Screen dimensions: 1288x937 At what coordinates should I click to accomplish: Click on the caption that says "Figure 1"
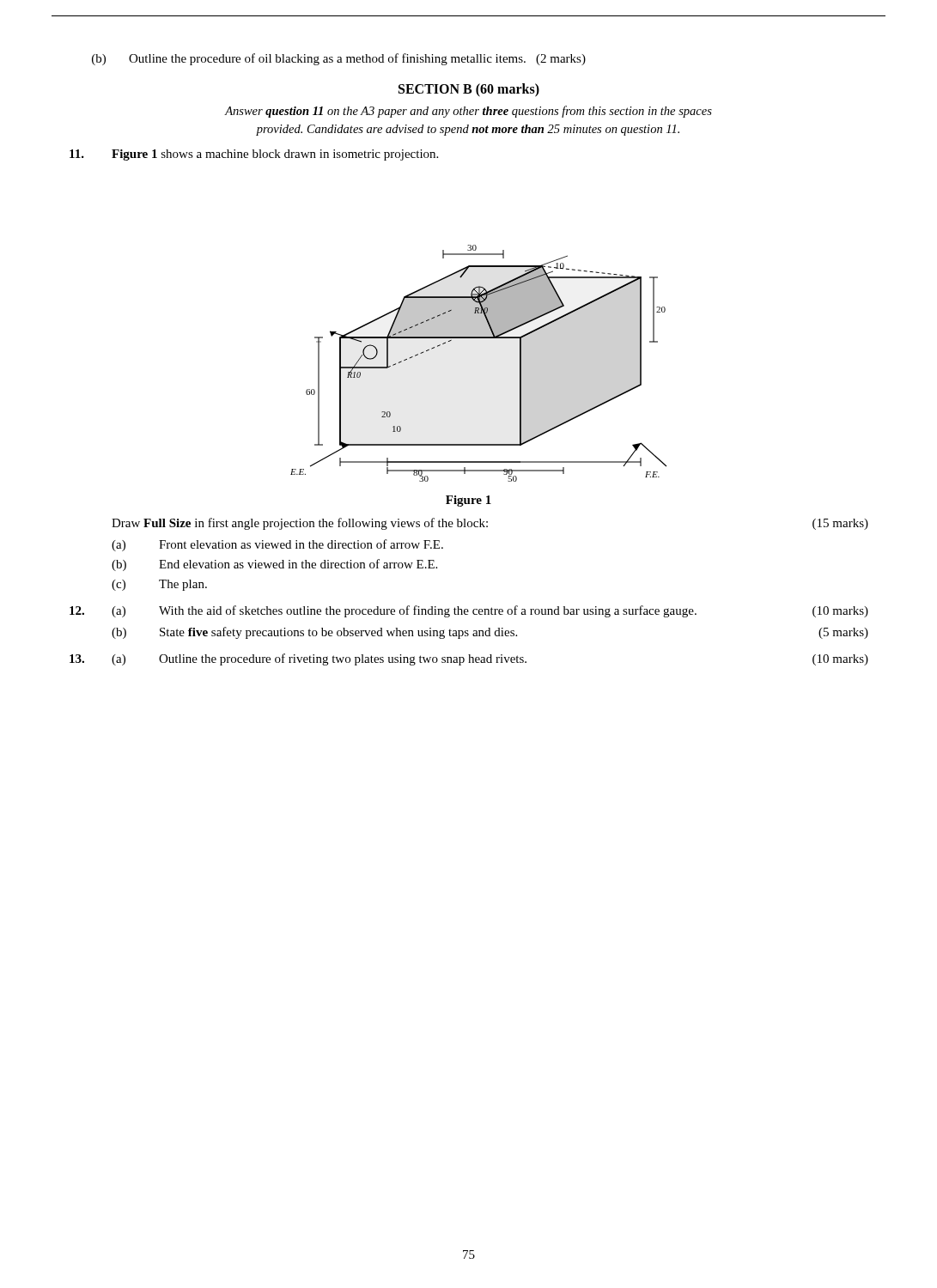click(468, 500)
